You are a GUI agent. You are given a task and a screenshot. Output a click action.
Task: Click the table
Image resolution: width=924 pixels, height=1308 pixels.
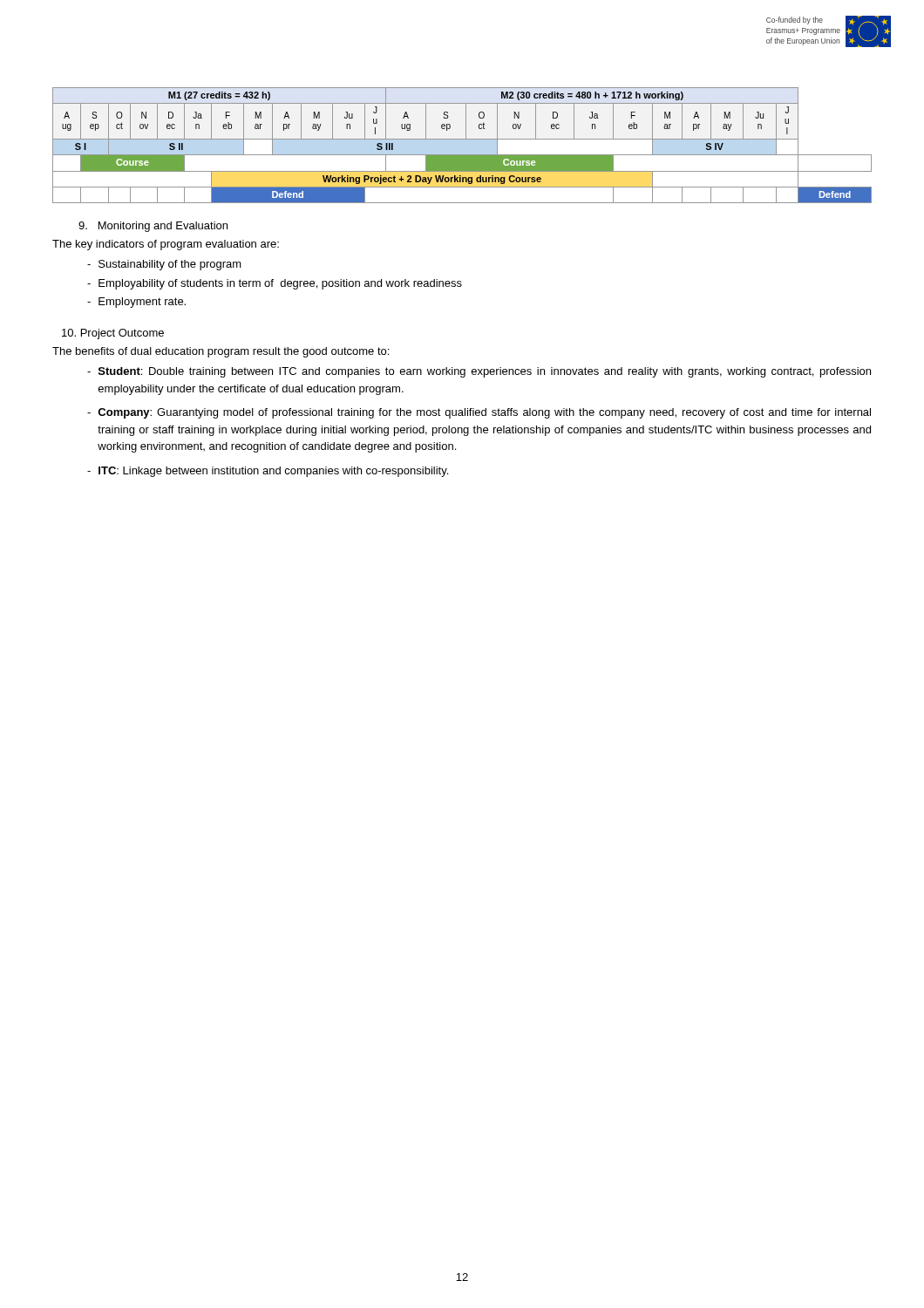click(x=462, y=145)
